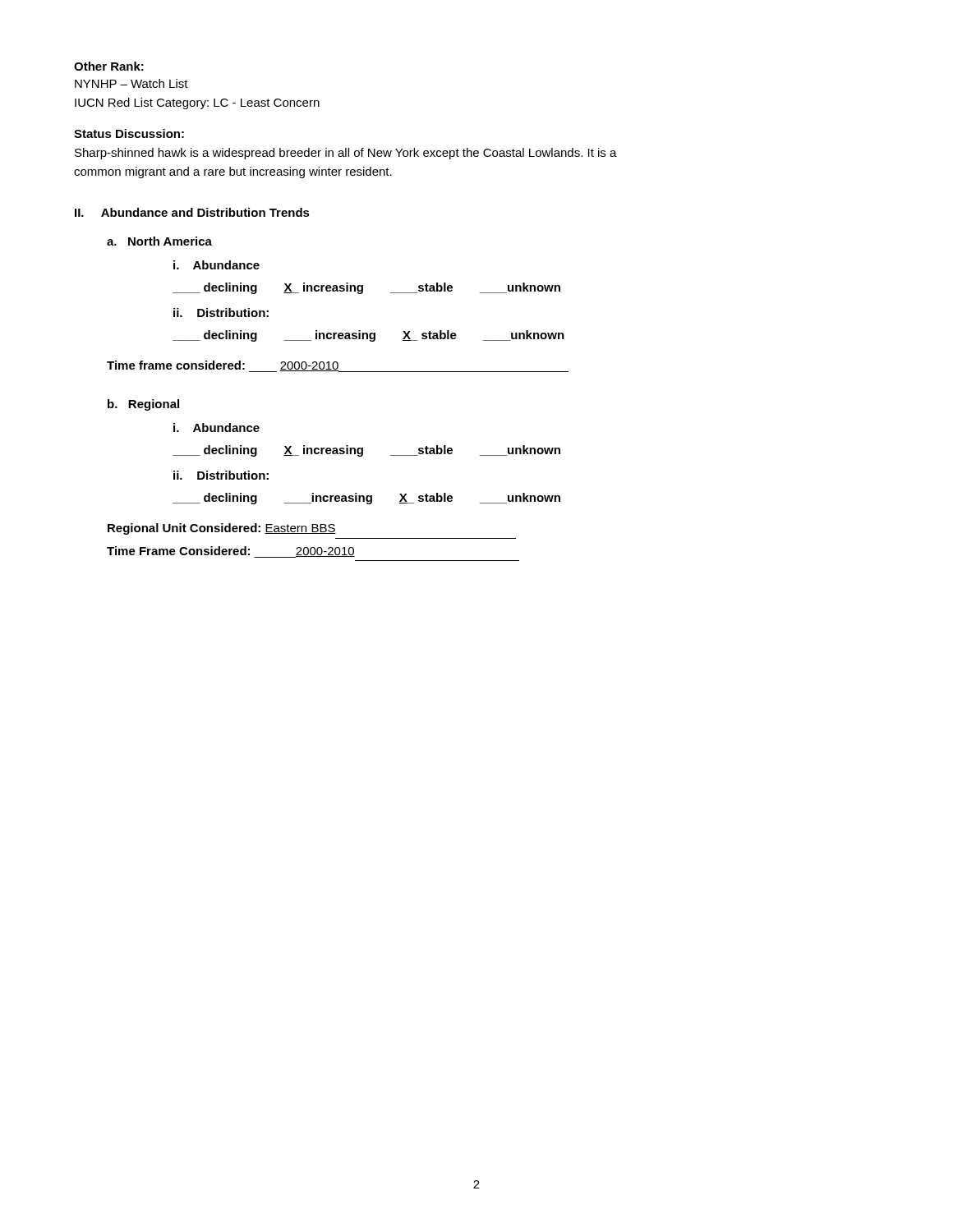The height and width of the screenshot is (1232, 953).
Task: Find the text with the text "b. Regional"
Action: click(x=143, y=404)
